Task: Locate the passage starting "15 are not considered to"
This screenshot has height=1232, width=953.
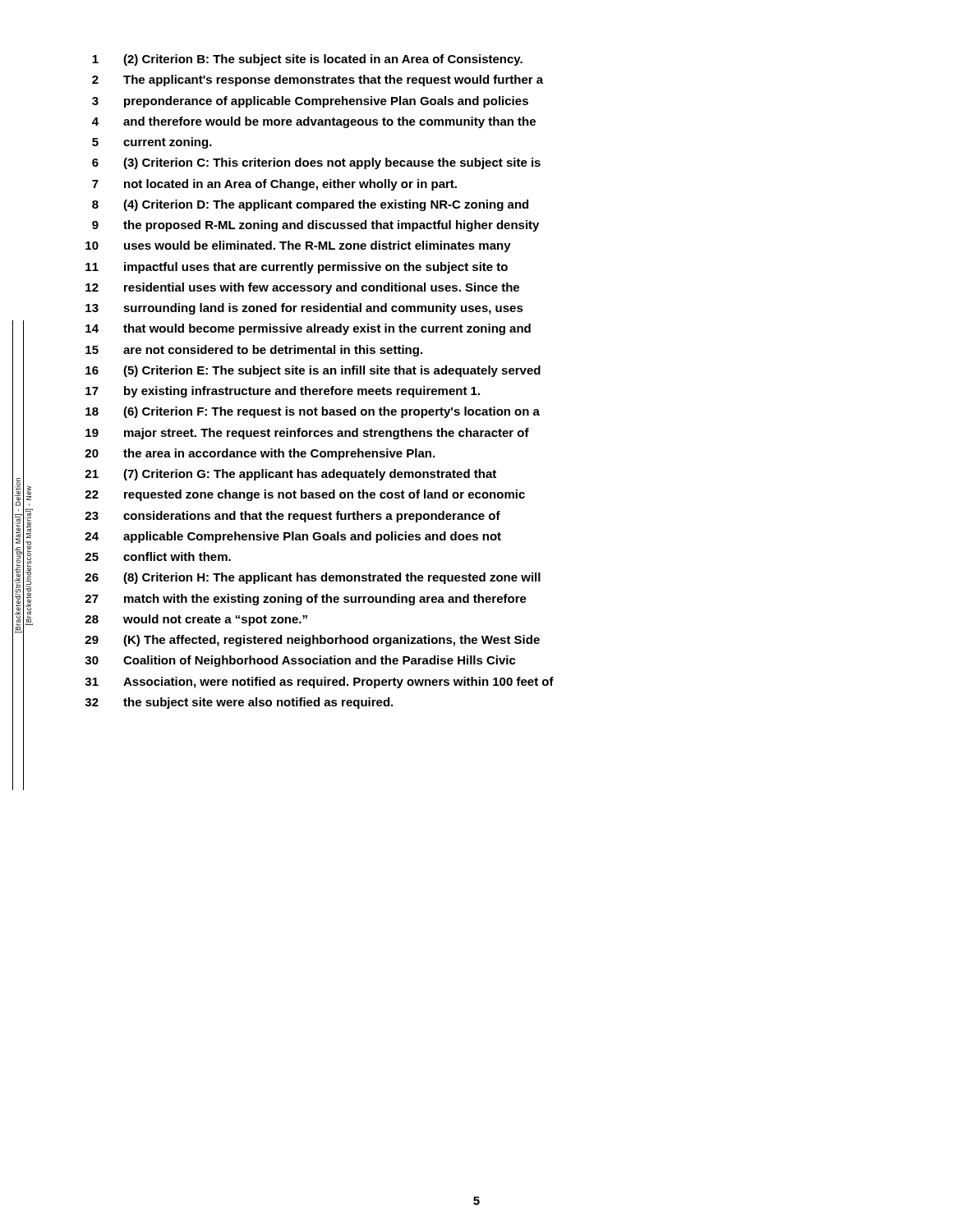Action: click(x=254, y=351)
